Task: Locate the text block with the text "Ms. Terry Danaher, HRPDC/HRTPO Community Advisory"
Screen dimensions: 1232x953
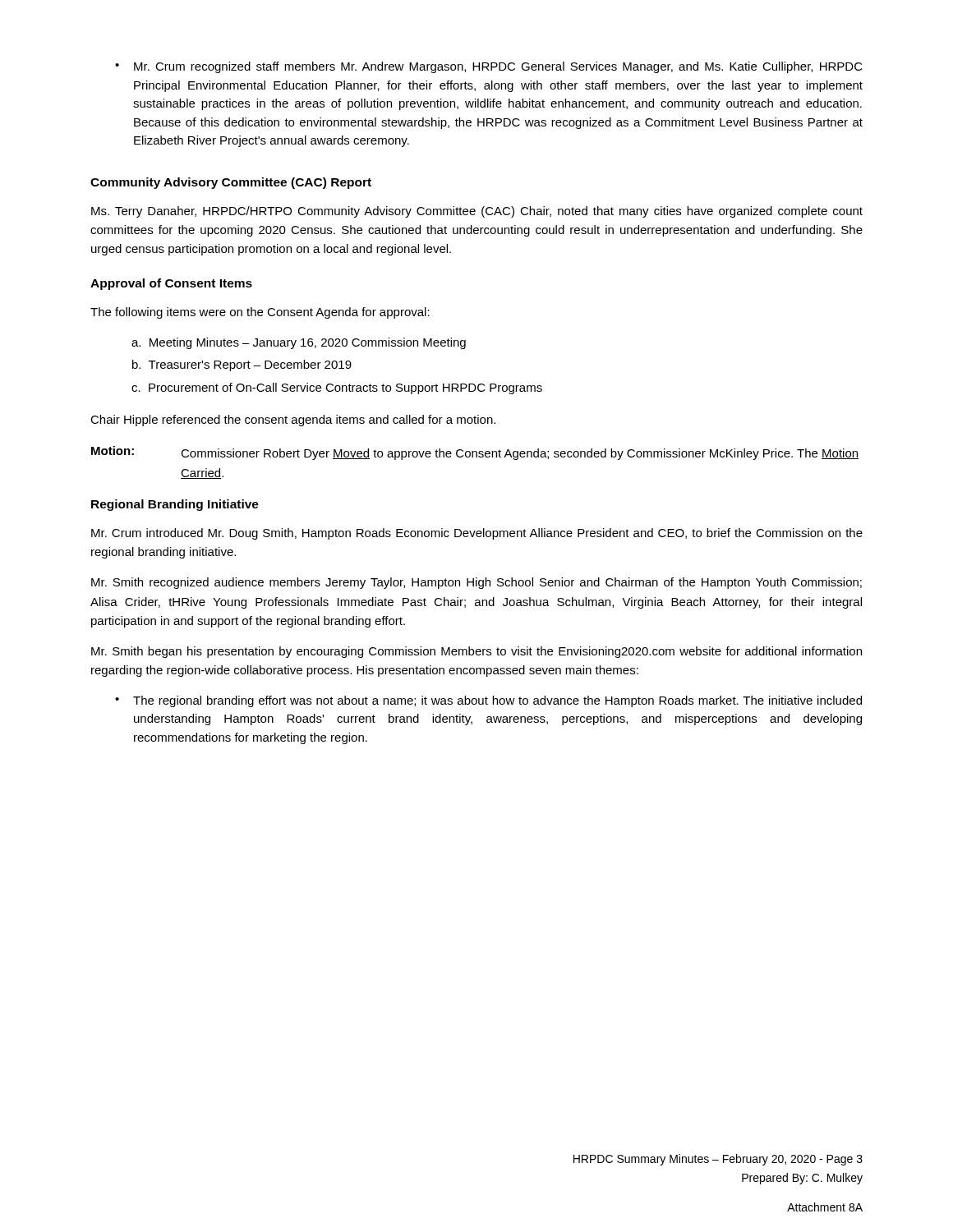Action: click(x=476, y=229)
